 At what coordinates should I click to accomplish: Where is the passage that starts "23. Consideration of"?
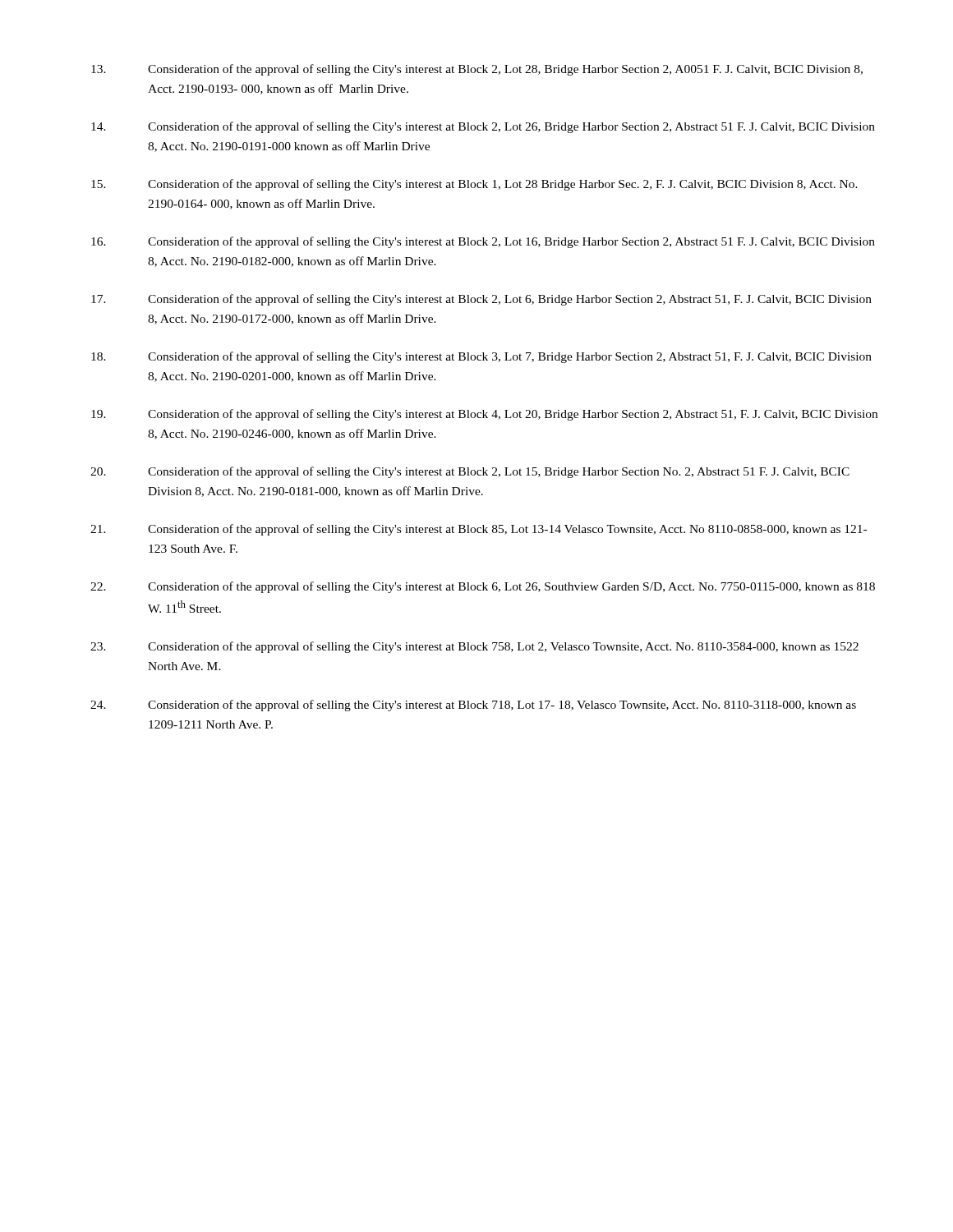coord(485,657)
